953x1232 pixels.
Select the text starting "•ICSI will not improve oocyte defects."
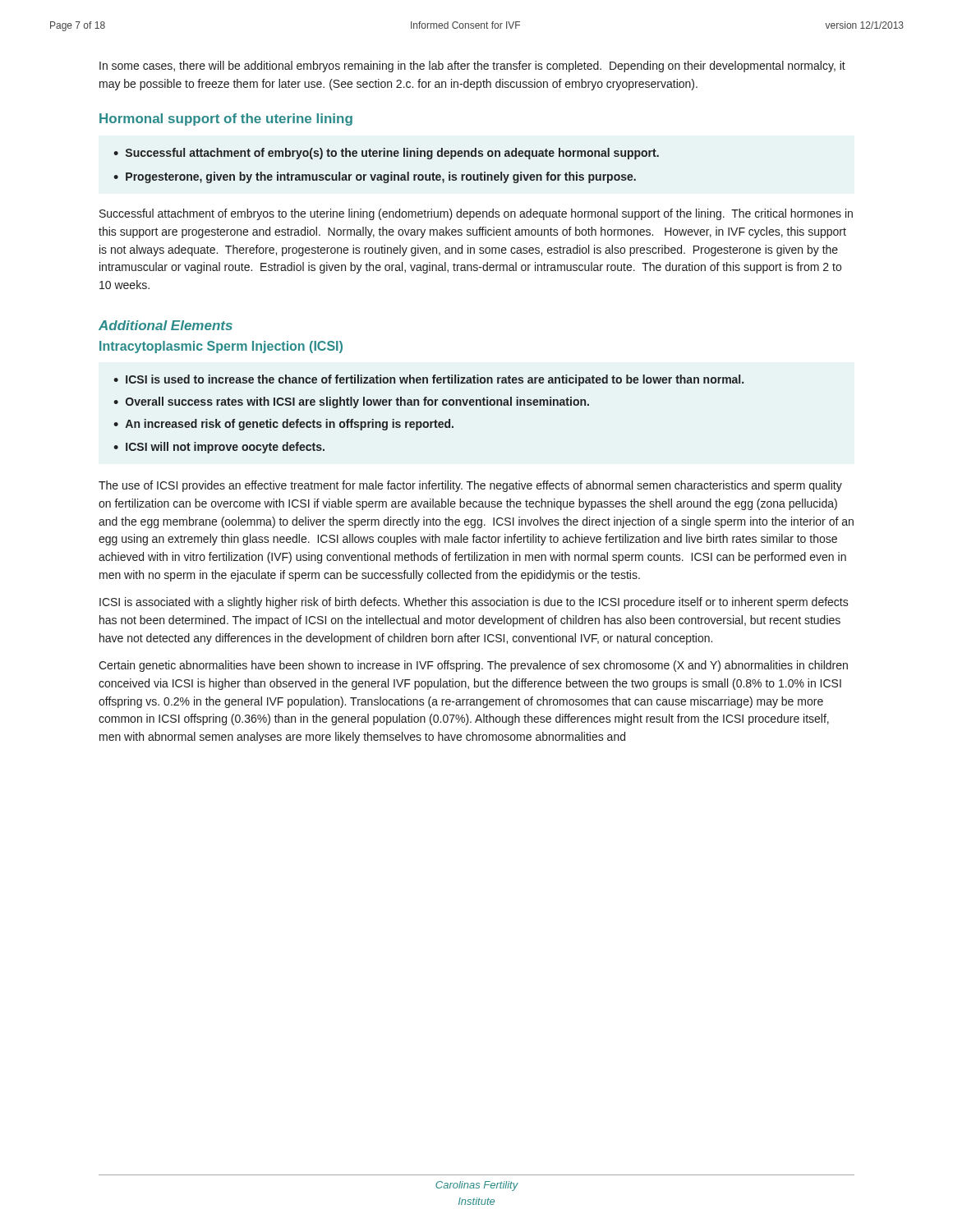219,448
